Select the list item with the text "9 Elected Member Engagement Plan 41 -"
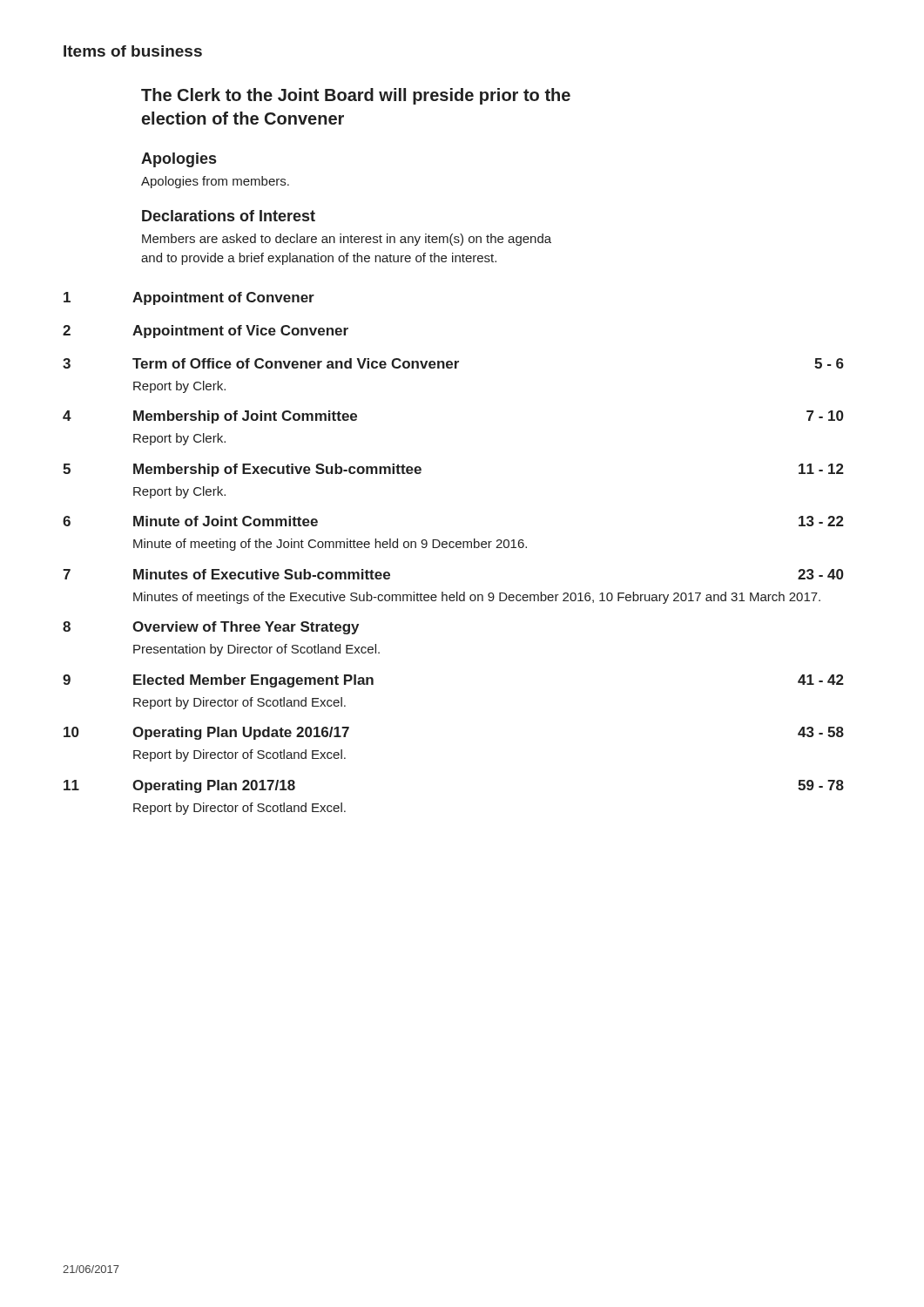Viewport: 924px width, 1307px height. (67, 681)
